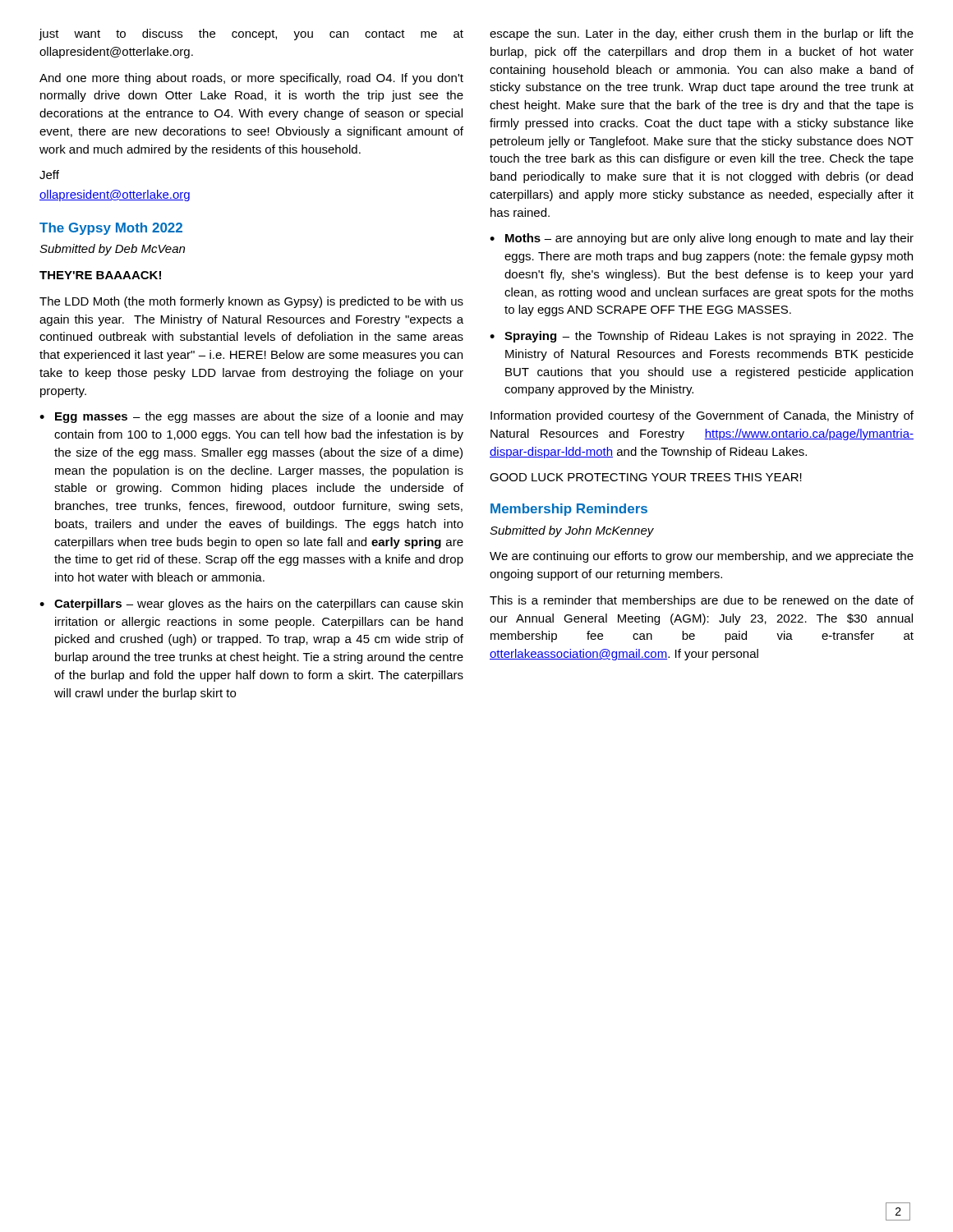This screenshot has height=1232, width=953.
Task: Locate the element starting "This is a reminder that memberships are"
Action: pos(702,627)
